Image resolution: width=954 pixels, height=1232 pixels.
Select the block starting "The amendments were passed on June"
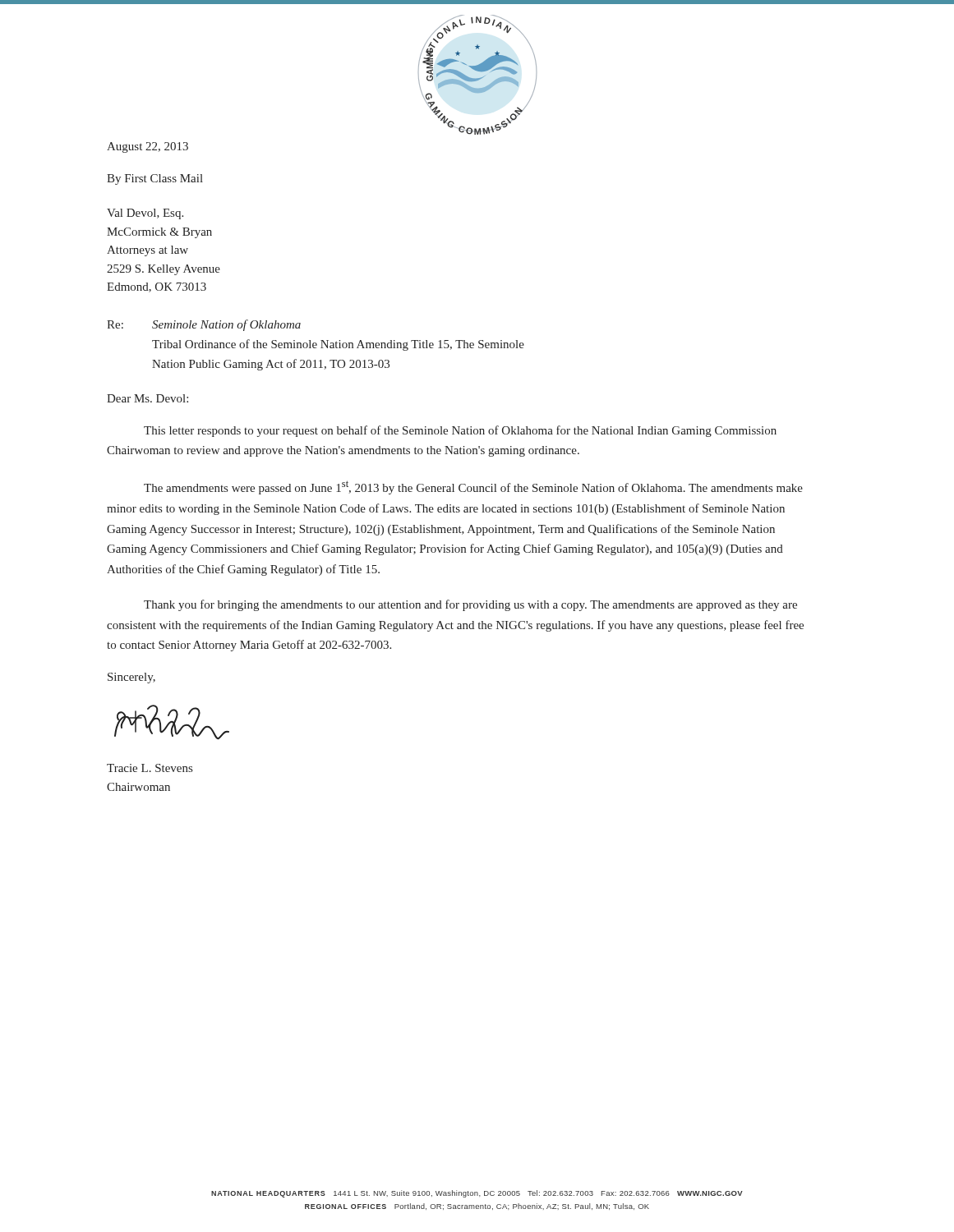pos(455,527)
